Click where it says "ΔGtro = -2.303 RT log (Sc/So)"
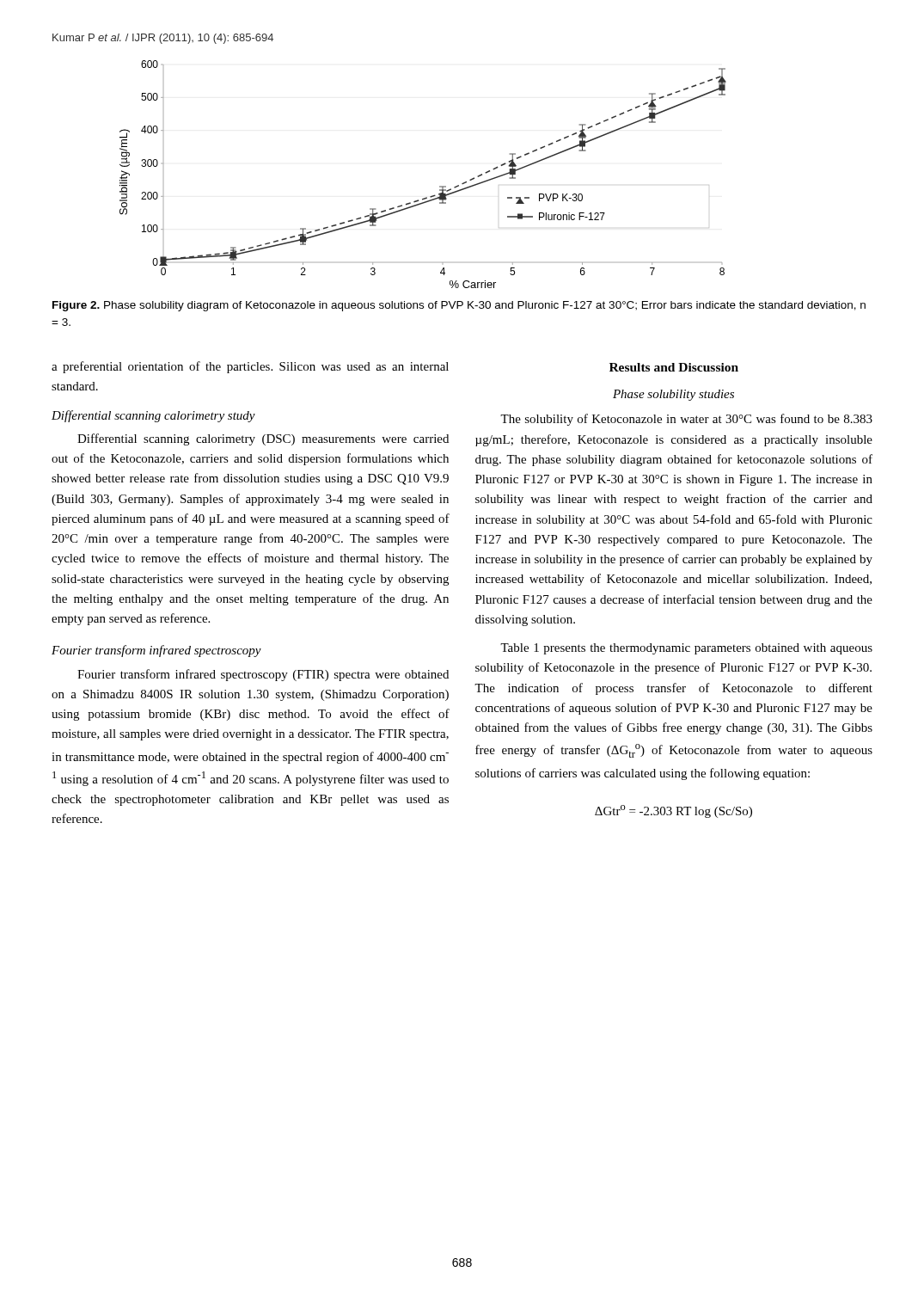The width and height of the screenshot is (924, 1290). pyautogui.click(x=674, y=809)
